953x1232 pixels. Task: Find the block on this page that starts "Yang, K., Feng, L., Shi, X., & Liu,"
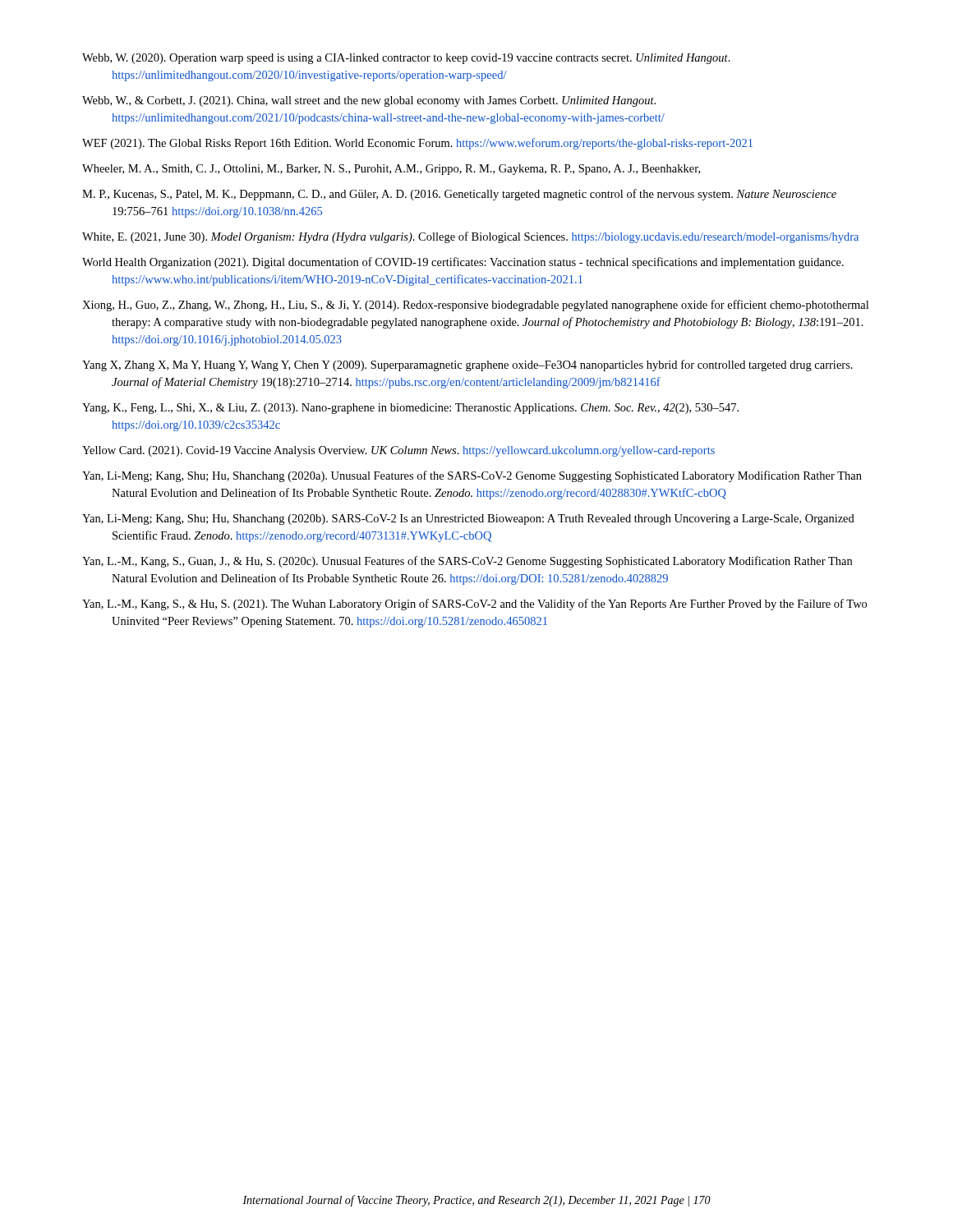pos(411,416)
